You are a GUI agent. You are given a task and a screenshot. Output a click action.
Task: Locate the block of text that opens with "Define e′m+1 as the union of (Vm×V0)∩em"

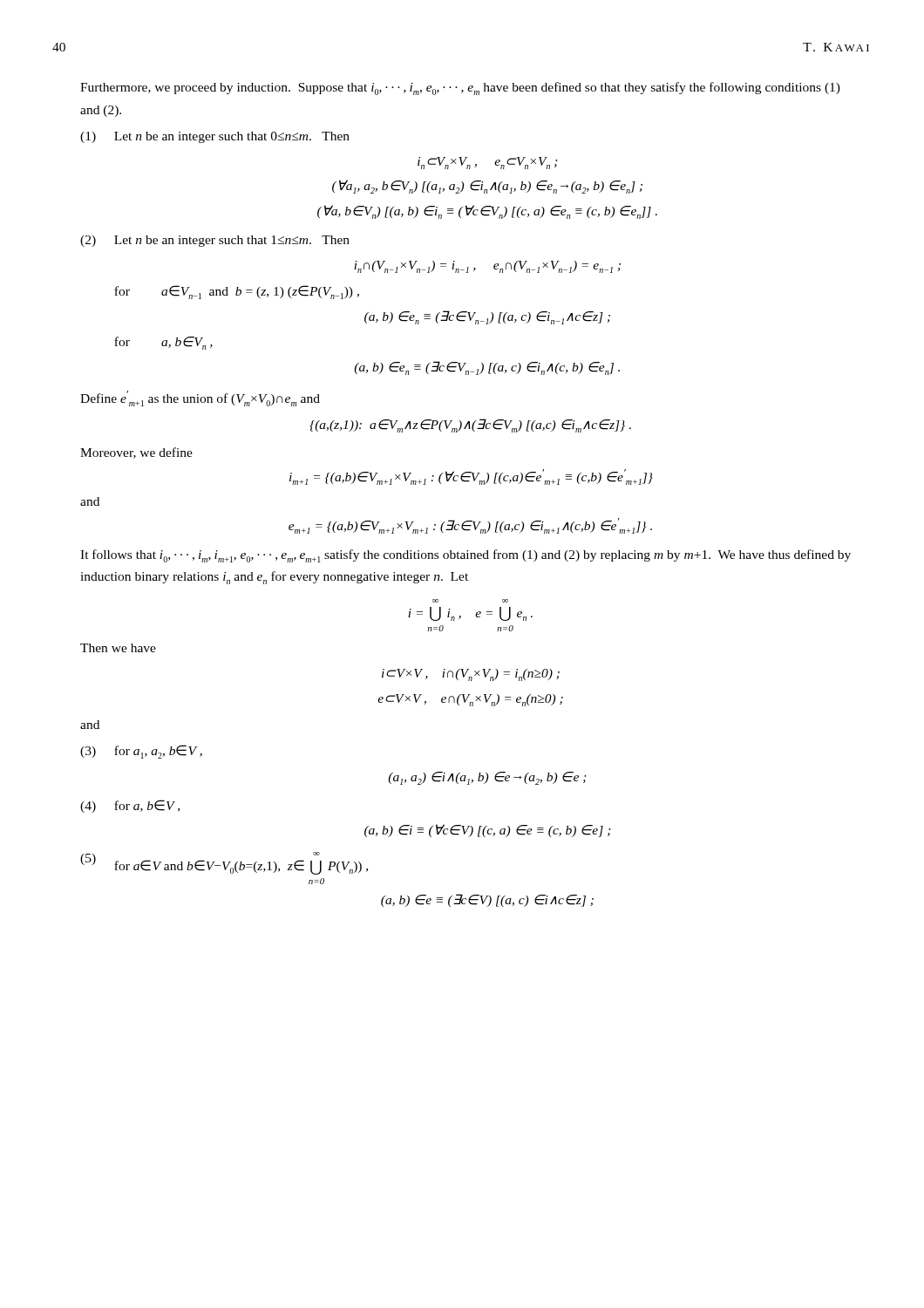click(x=471, y=412)
